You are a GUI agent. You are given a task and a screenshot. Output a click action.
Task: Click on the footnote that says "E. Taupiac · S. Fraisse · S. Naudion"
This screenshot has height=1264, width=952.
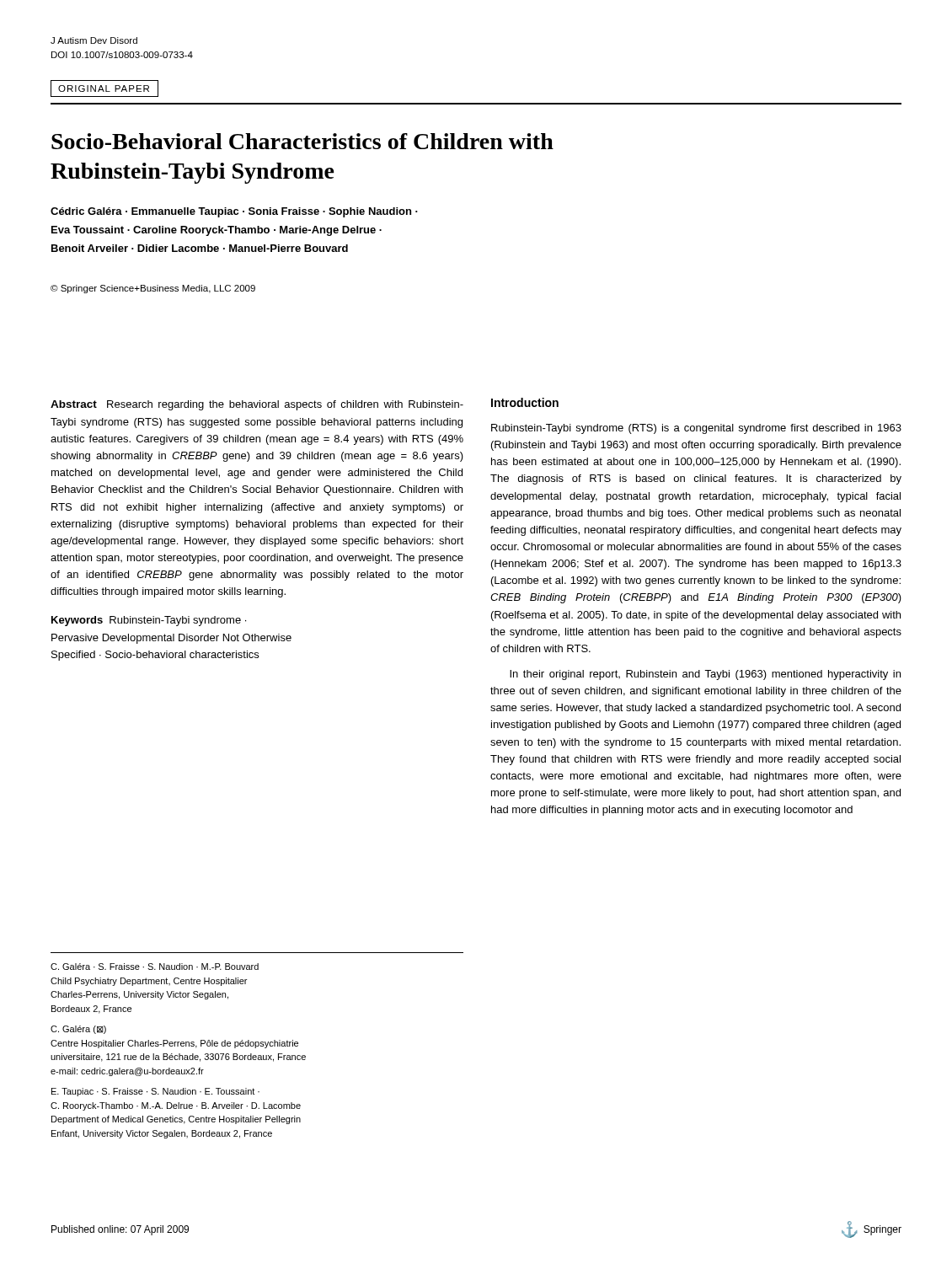click(176, 1112)
